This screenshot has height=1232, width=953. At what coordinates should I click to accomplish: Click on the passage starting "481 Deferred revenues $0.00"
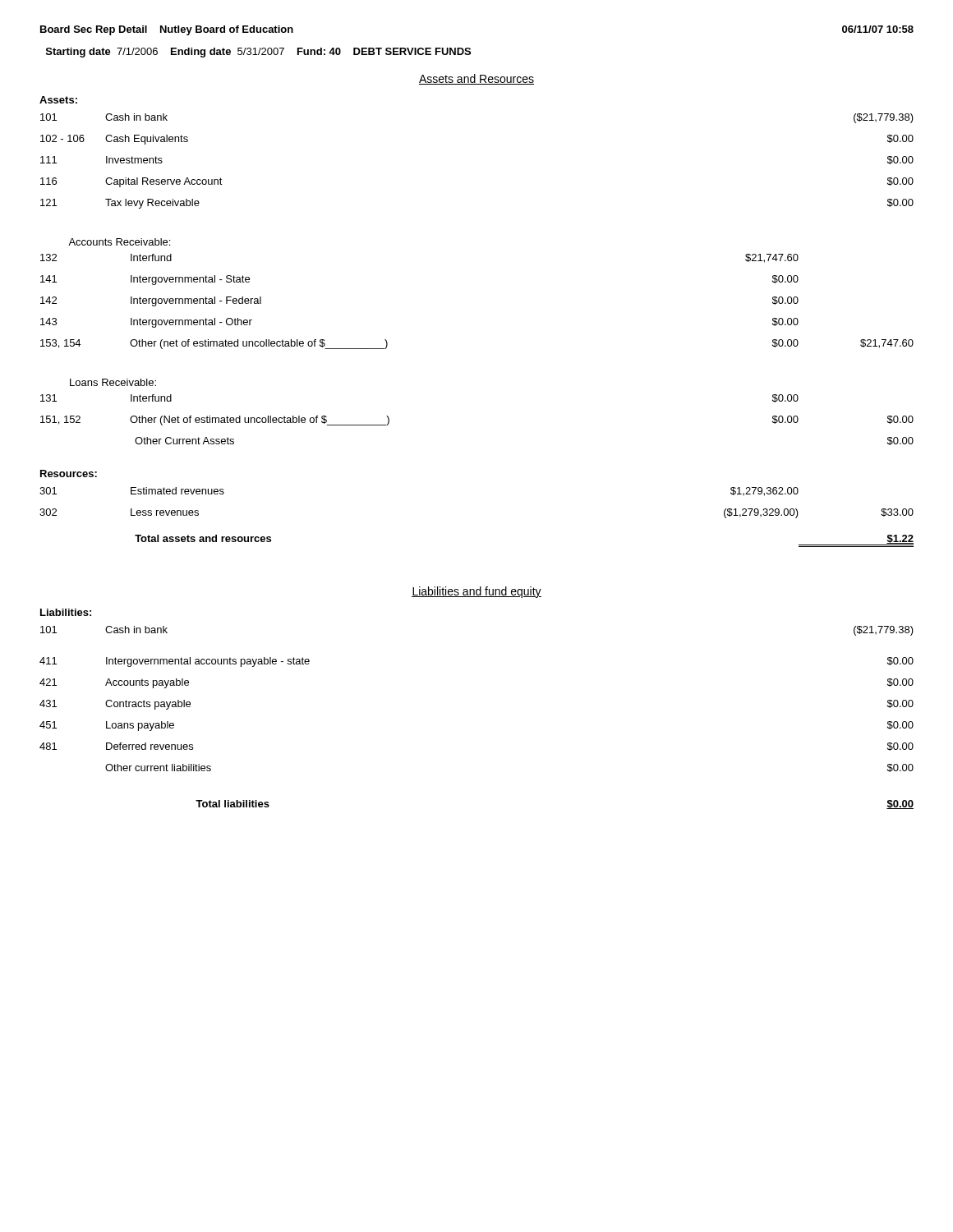coord(48,746)
